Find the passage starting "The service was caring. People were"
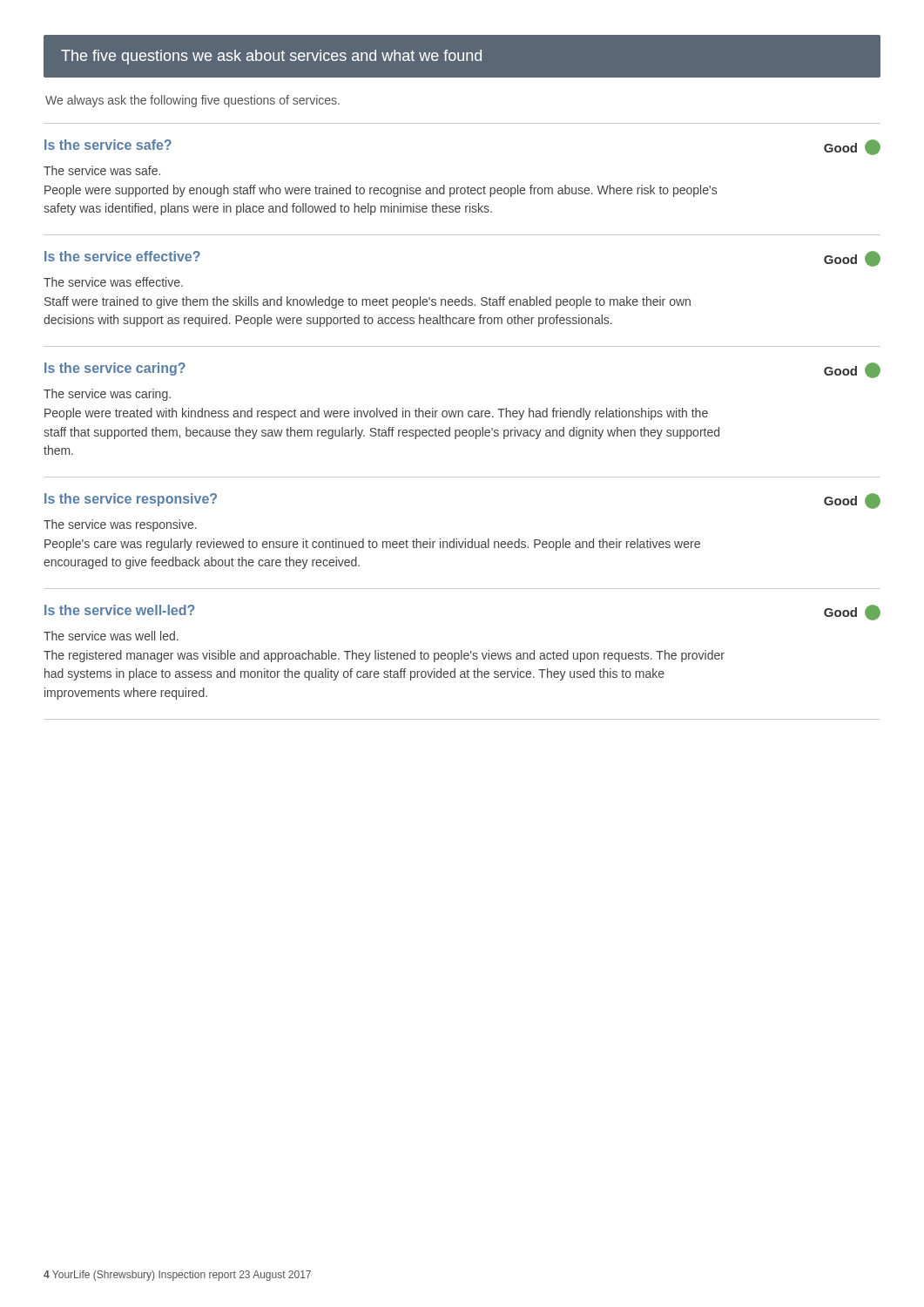 (x=382, y=422)
